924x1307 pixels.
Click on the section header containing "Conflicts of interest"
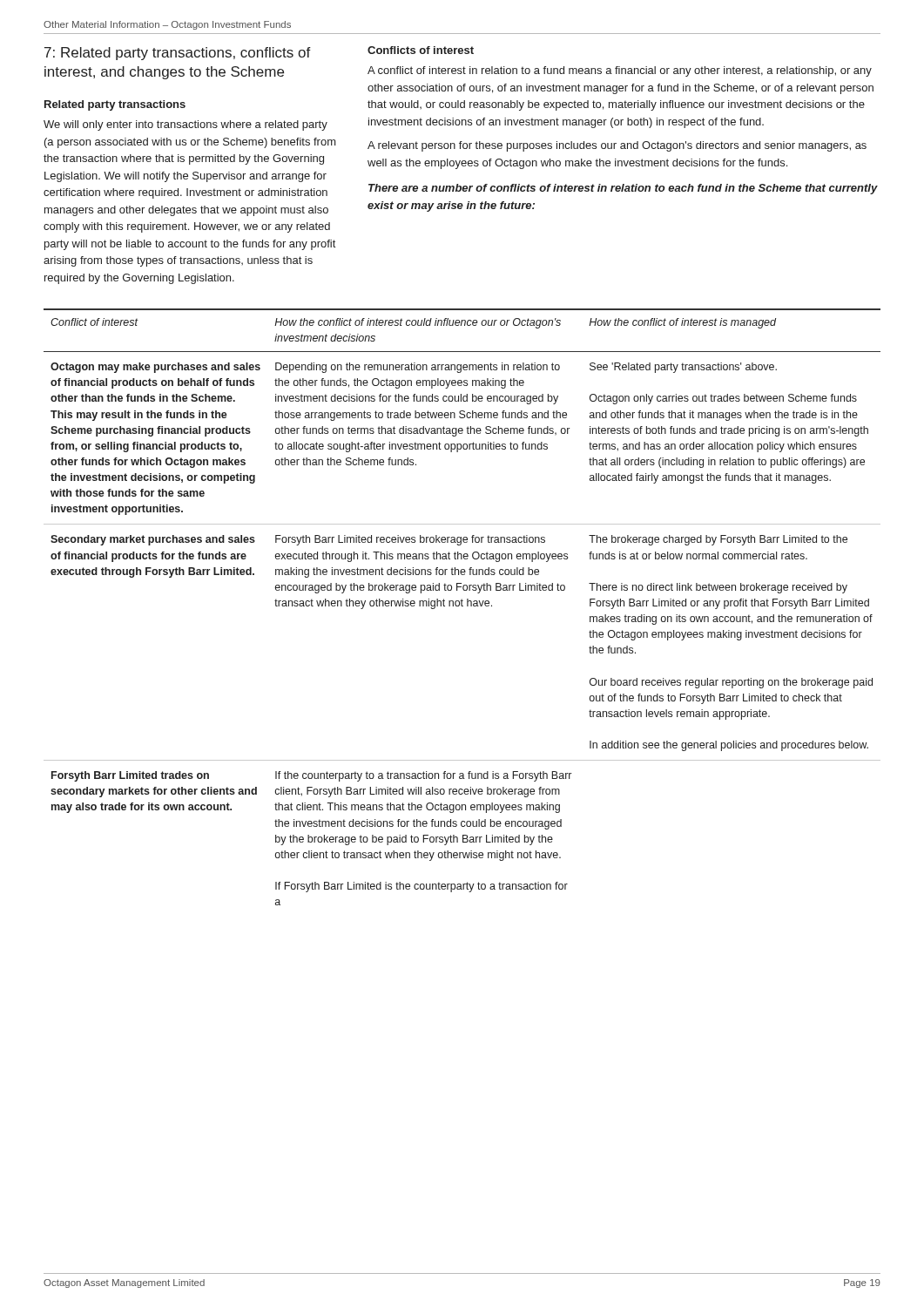[x=421, y=50]
